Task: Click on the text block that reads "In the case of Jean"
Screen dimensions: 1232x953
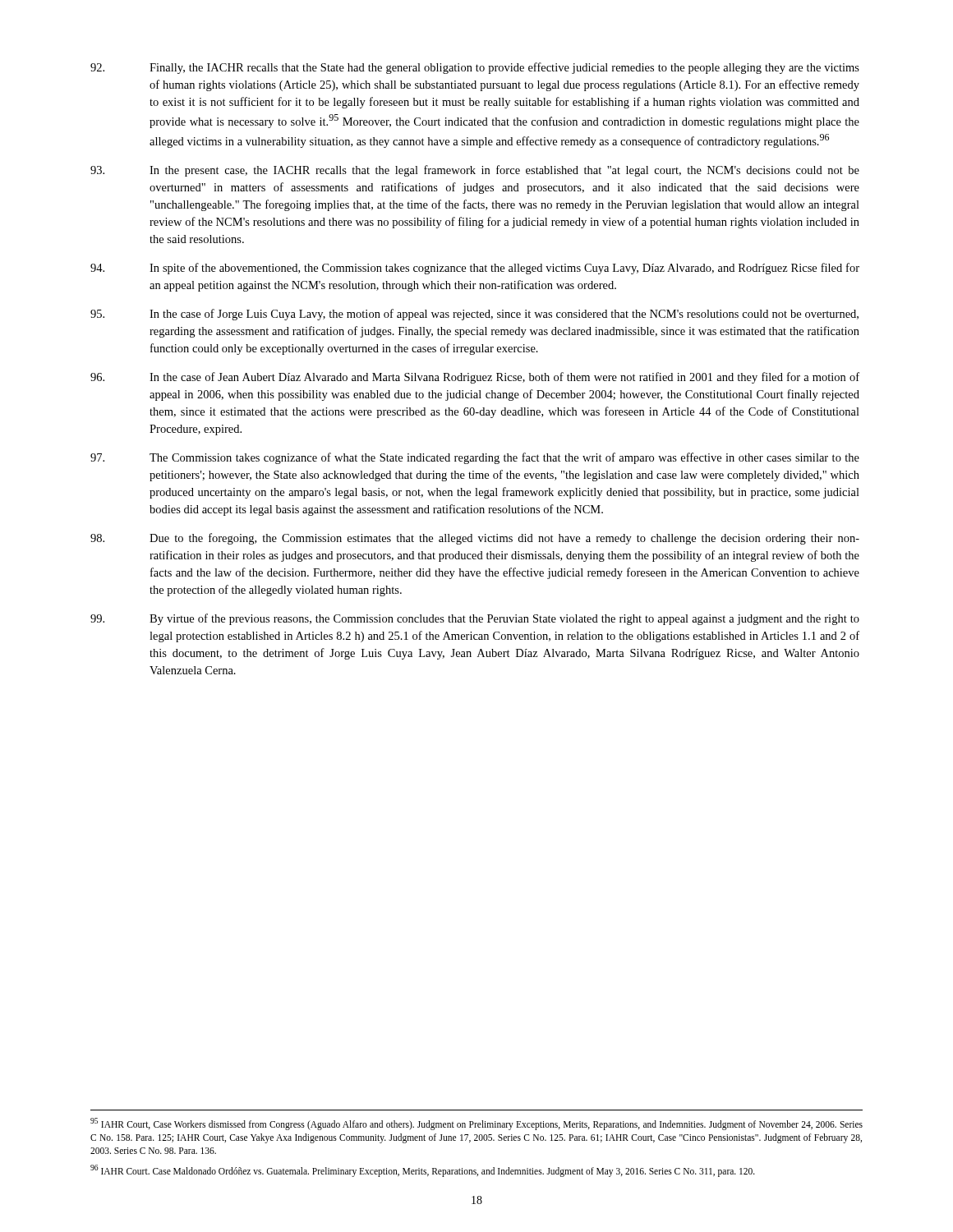Action: [475, 403]
